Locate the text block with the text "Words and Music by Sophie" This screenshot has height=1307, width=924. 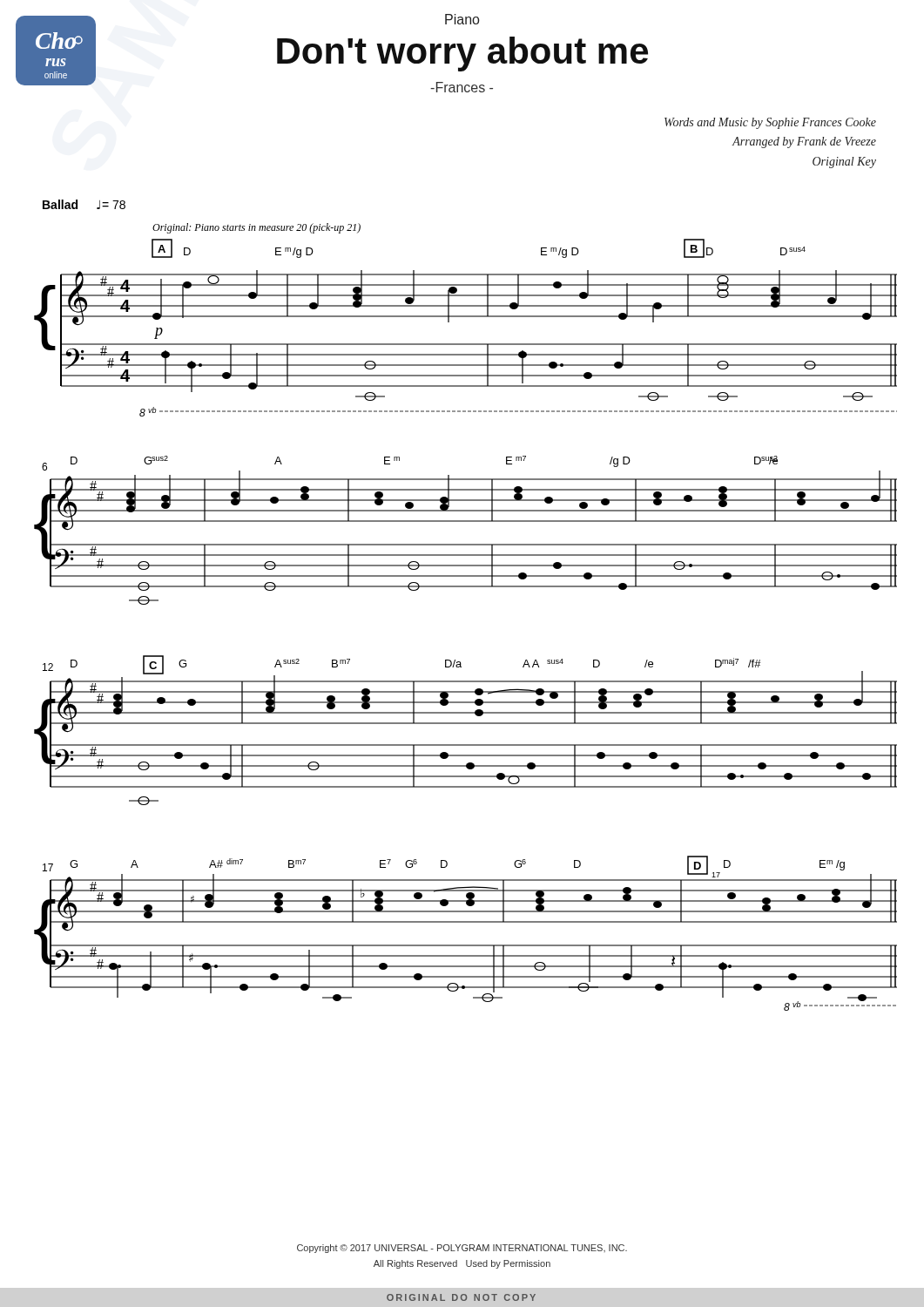click(x=770, y=142)
